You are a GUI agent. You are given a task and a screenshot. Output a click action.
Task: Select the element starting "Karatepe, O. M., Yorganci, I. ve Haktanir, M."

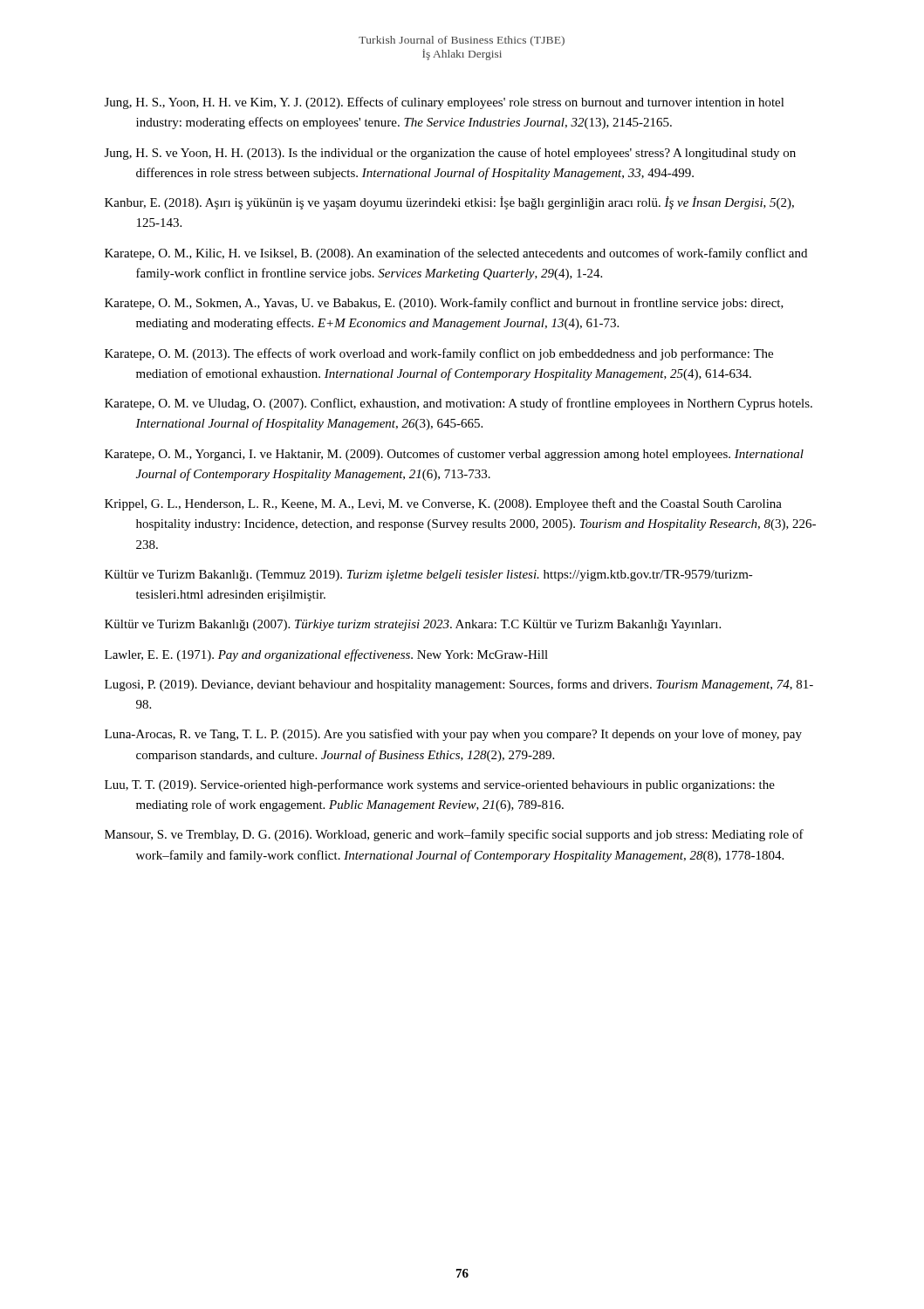[x=454, y=464]
